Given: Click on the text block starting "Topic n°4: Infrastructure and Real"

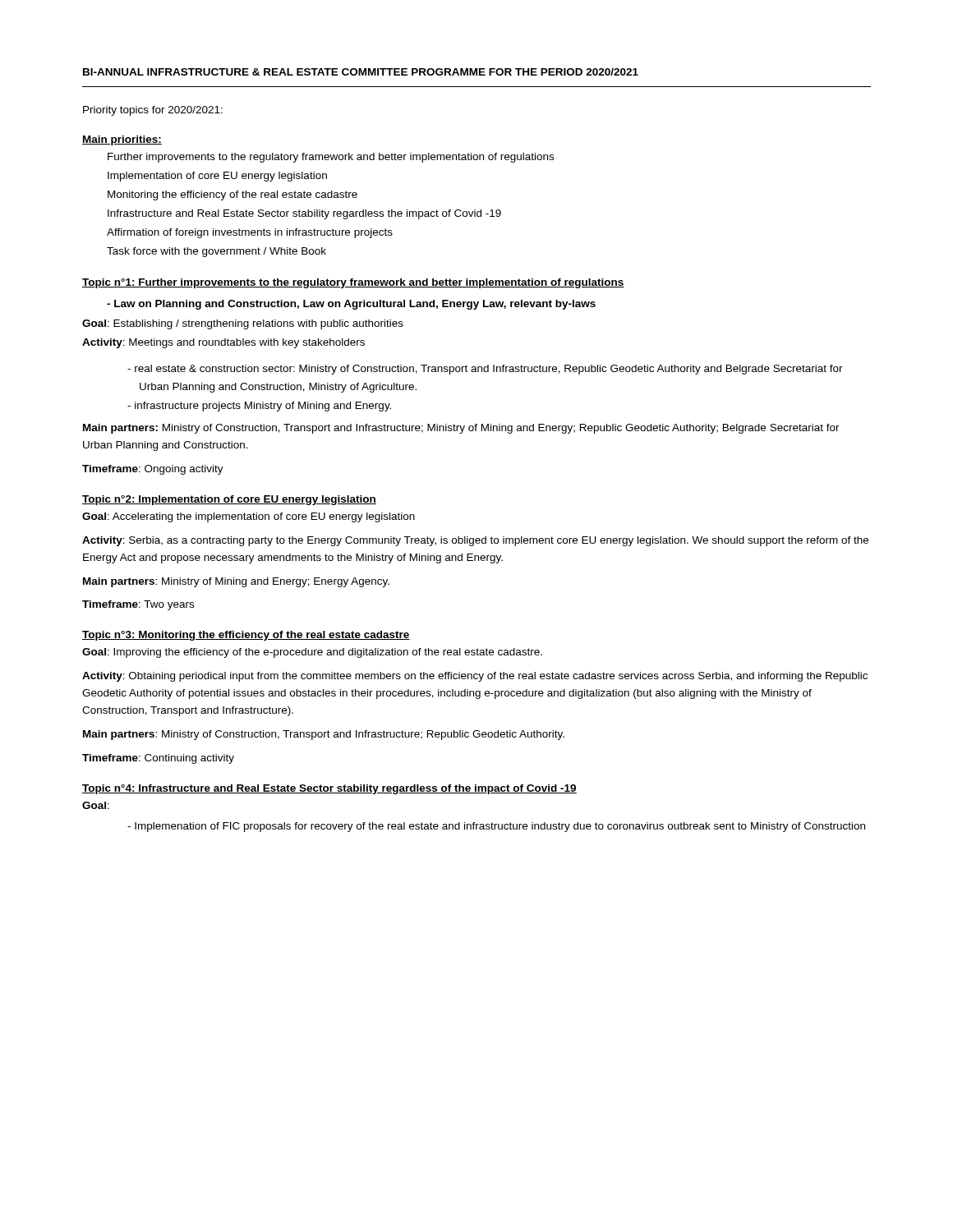Looking at the screenshot, I should (329, 788).
